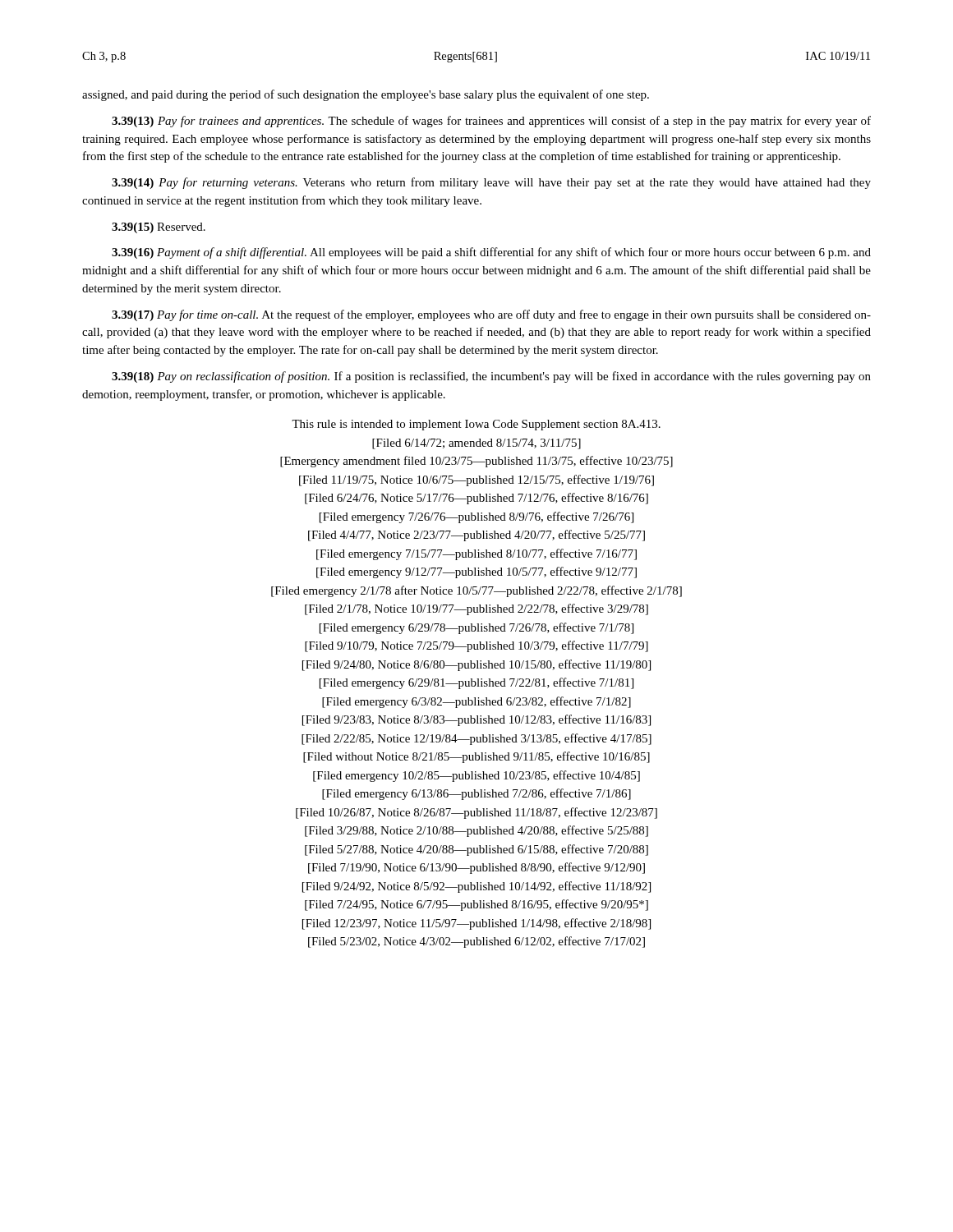Point to the passage starting "This rule is"
The width and height of the screenshot is (953, 1232).
coord(476,683)
